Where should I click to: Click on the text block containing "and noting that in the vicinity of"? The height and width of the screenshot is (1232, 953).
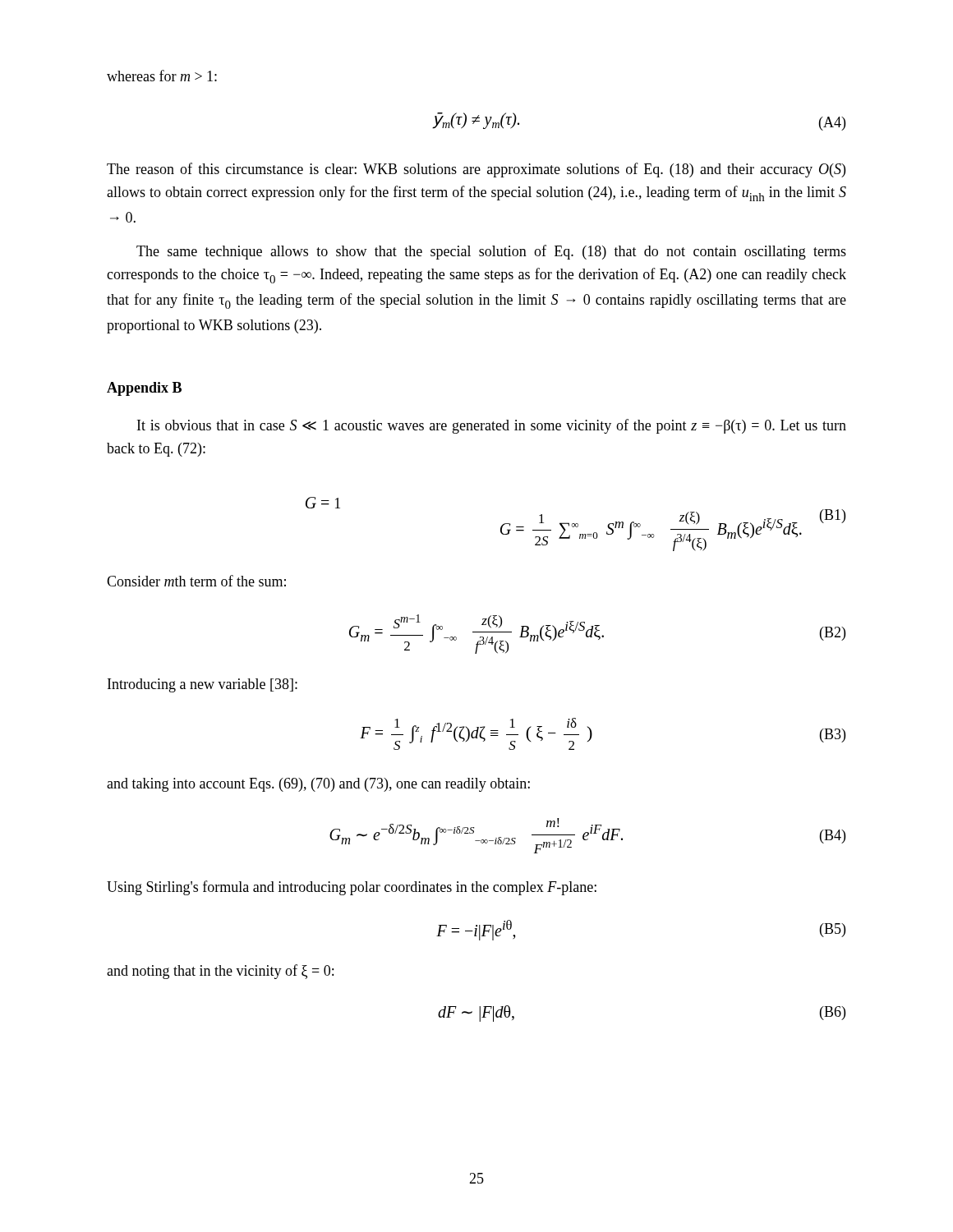(221, 971)
